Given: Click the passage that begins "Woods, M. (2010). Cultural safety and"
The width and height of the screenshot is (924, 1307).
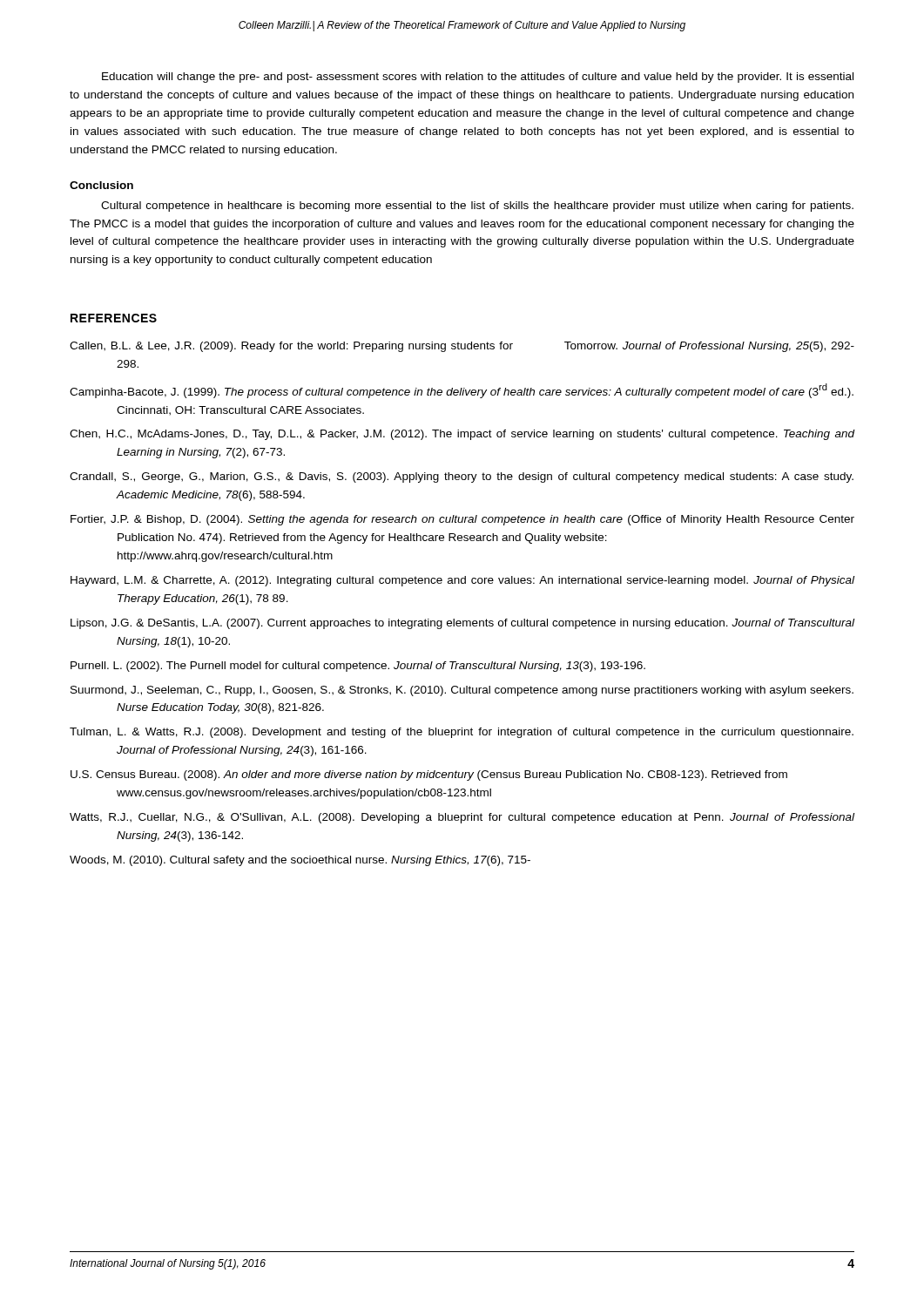Looking at the screenshot, I should coord(300,859).
